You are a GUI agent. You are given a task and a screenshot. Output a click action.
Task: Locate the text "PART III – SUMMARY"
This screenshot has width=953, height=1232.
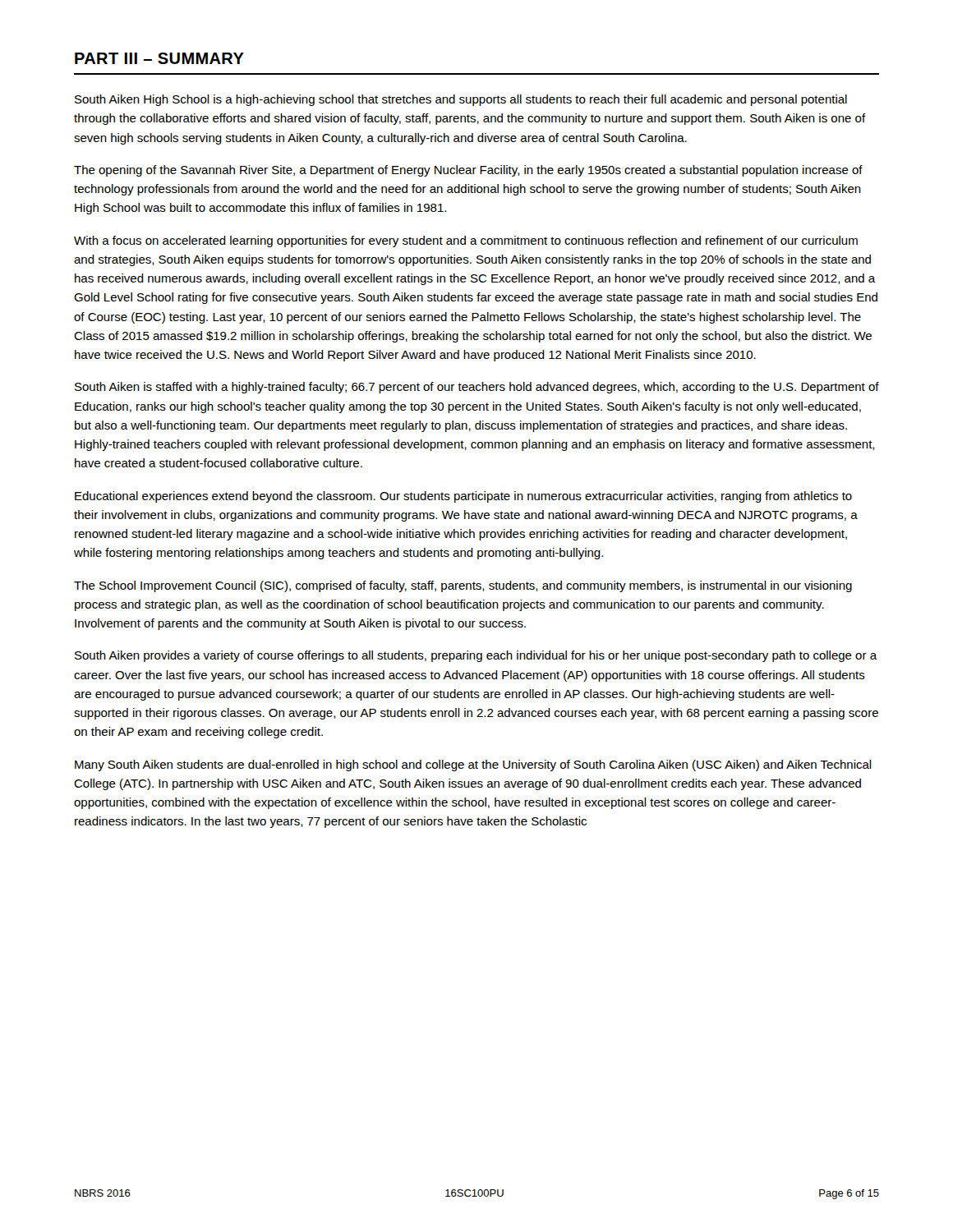coord(159,58)
